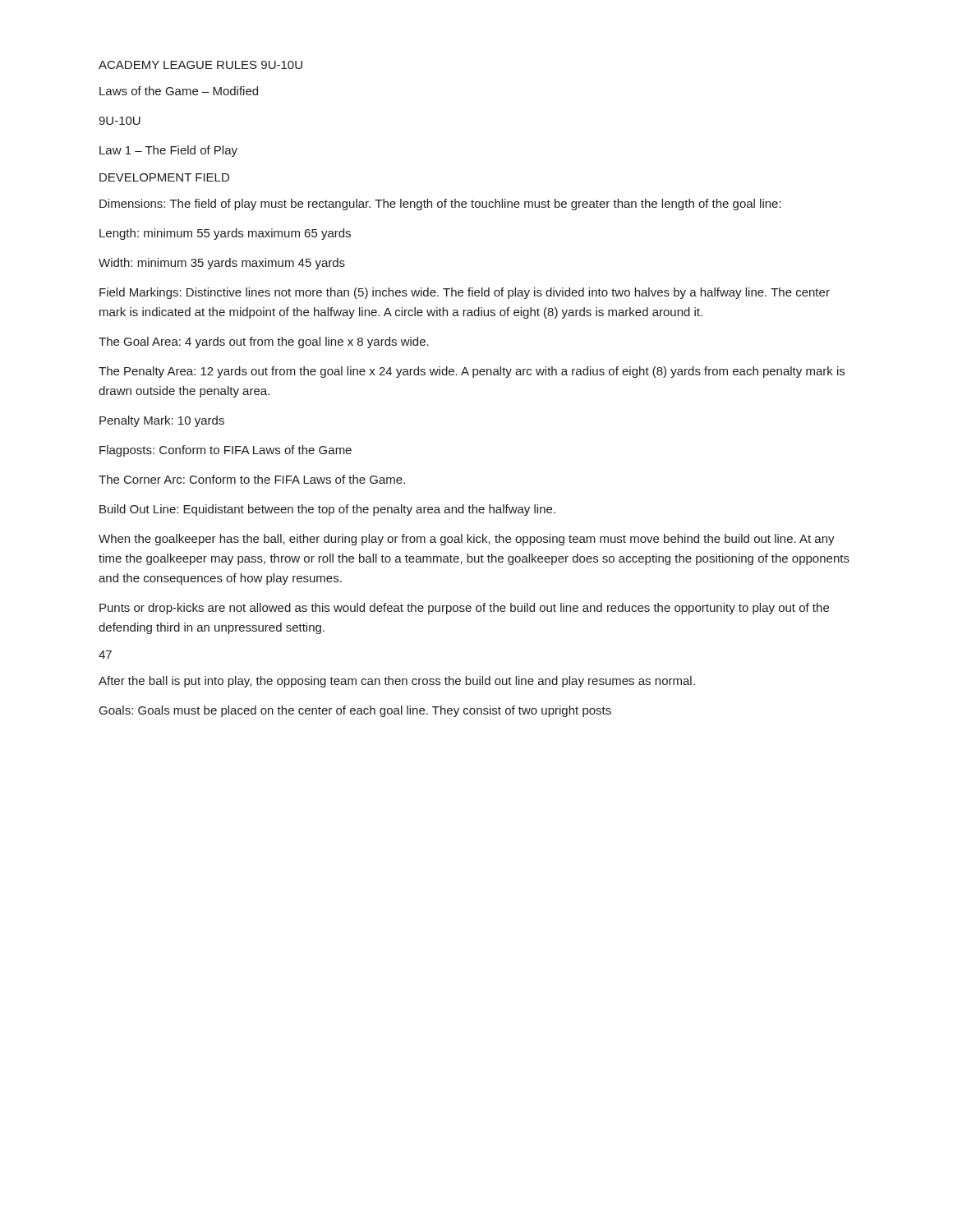Image resolution: width=953 pixels, height=1232 pixels.
Task: Click on the block starting "Law 1 – The Field of Play"
Action: 168,150
